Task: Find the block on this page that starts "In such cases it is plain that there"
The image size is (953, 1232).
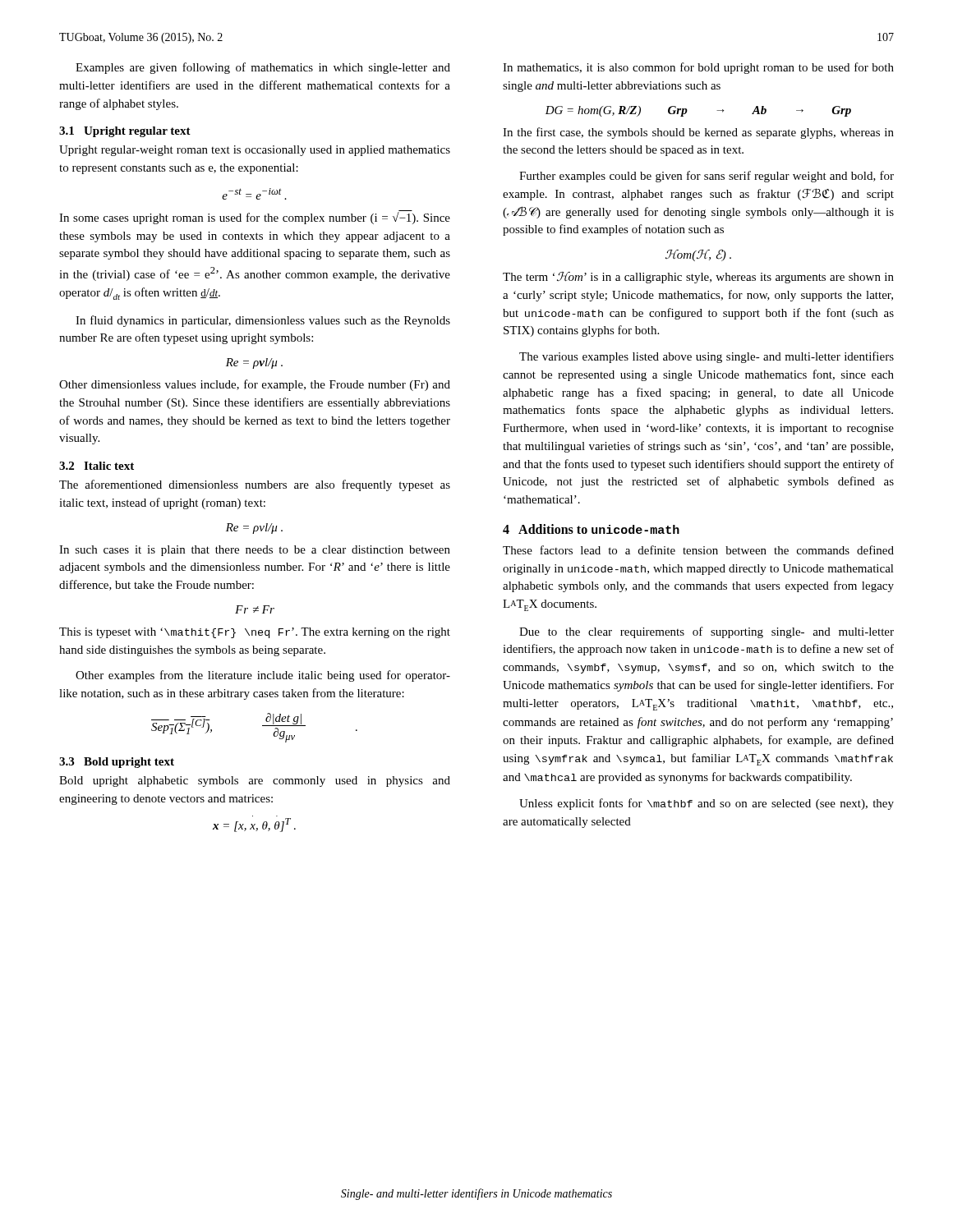Action: (255, 567)
